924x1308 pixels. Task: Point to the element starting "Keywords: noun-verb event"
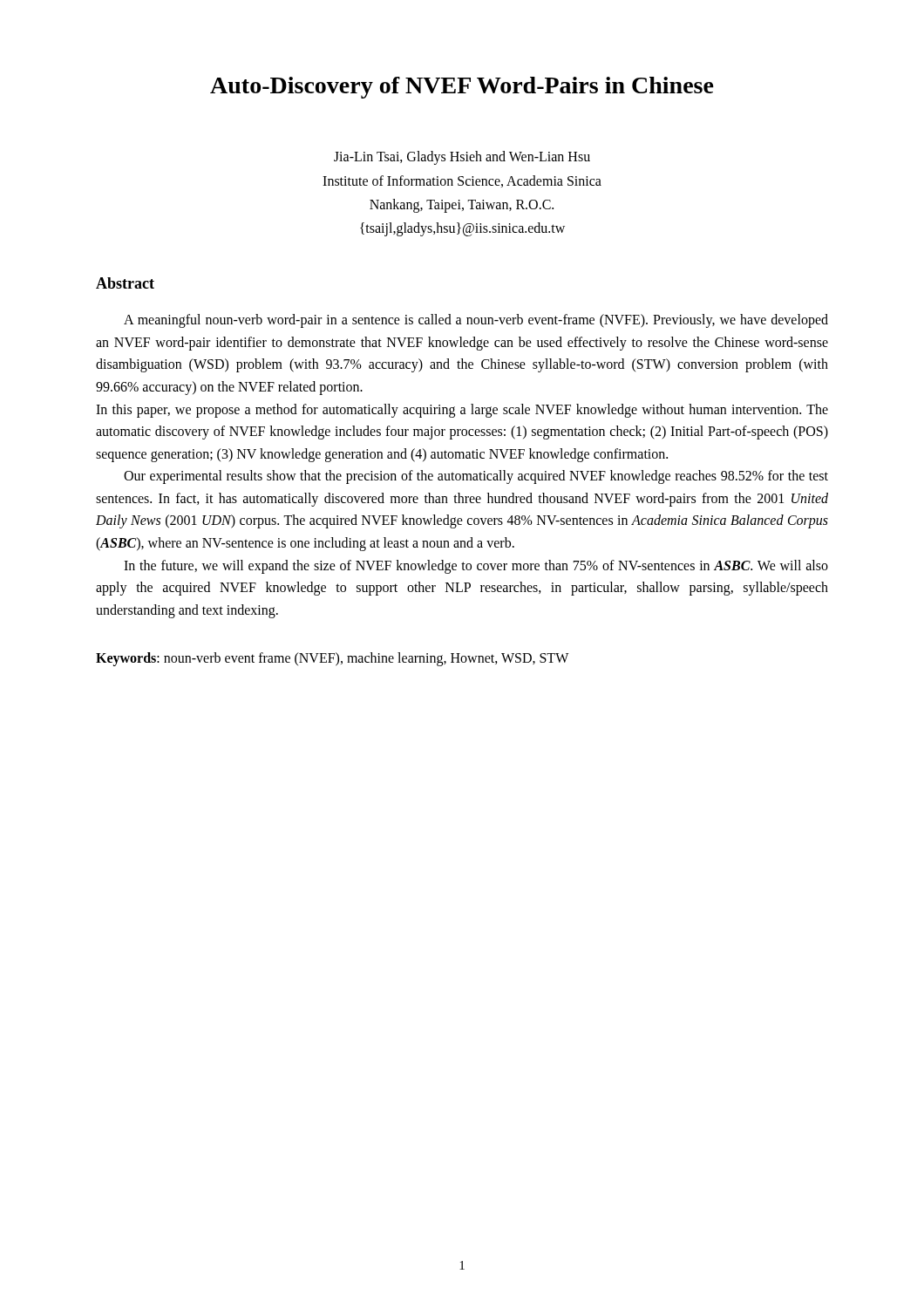(332, 658)
